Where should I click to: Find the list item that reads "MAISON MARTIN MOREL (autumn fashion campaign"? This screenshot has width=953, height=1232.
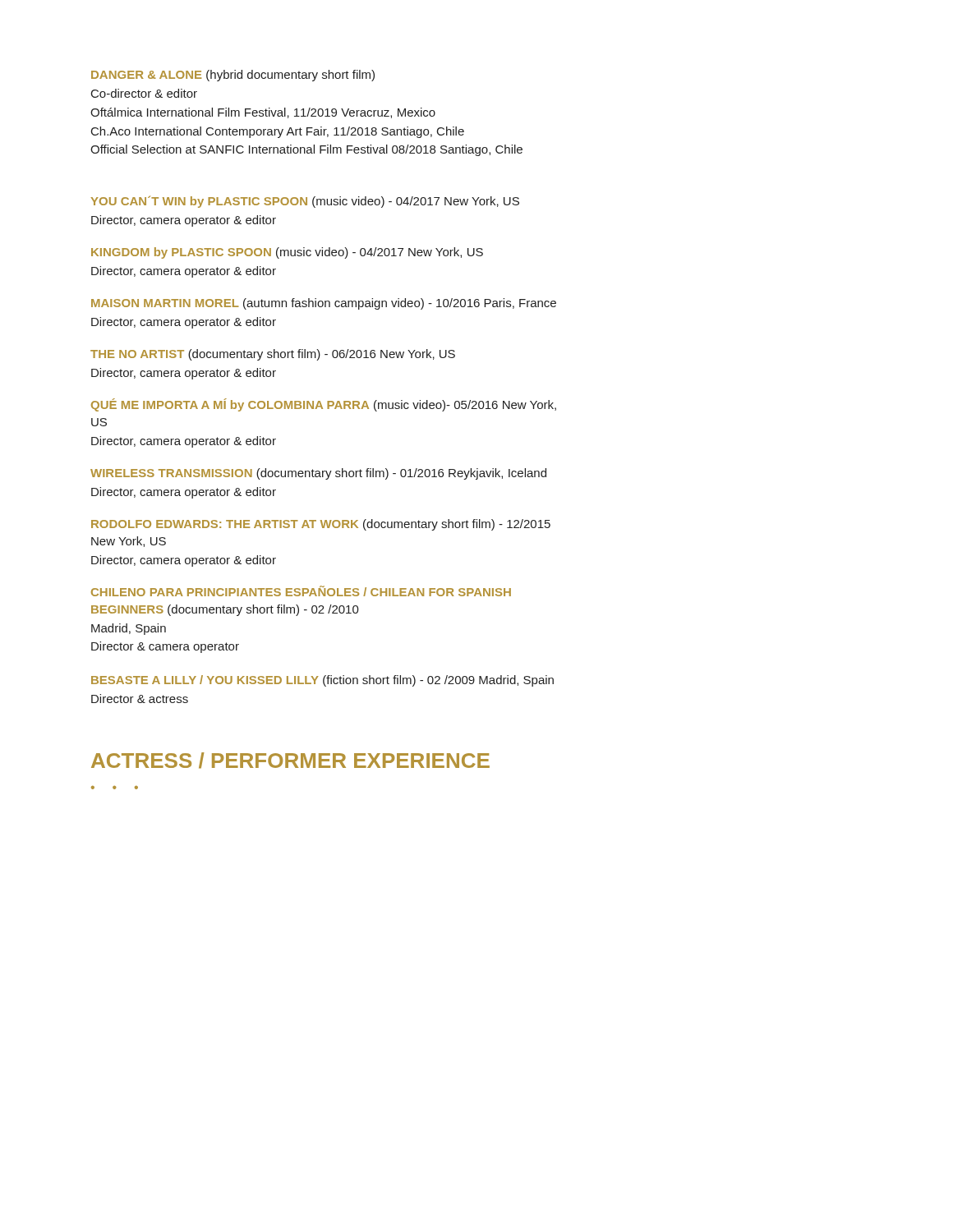point(476,312)
